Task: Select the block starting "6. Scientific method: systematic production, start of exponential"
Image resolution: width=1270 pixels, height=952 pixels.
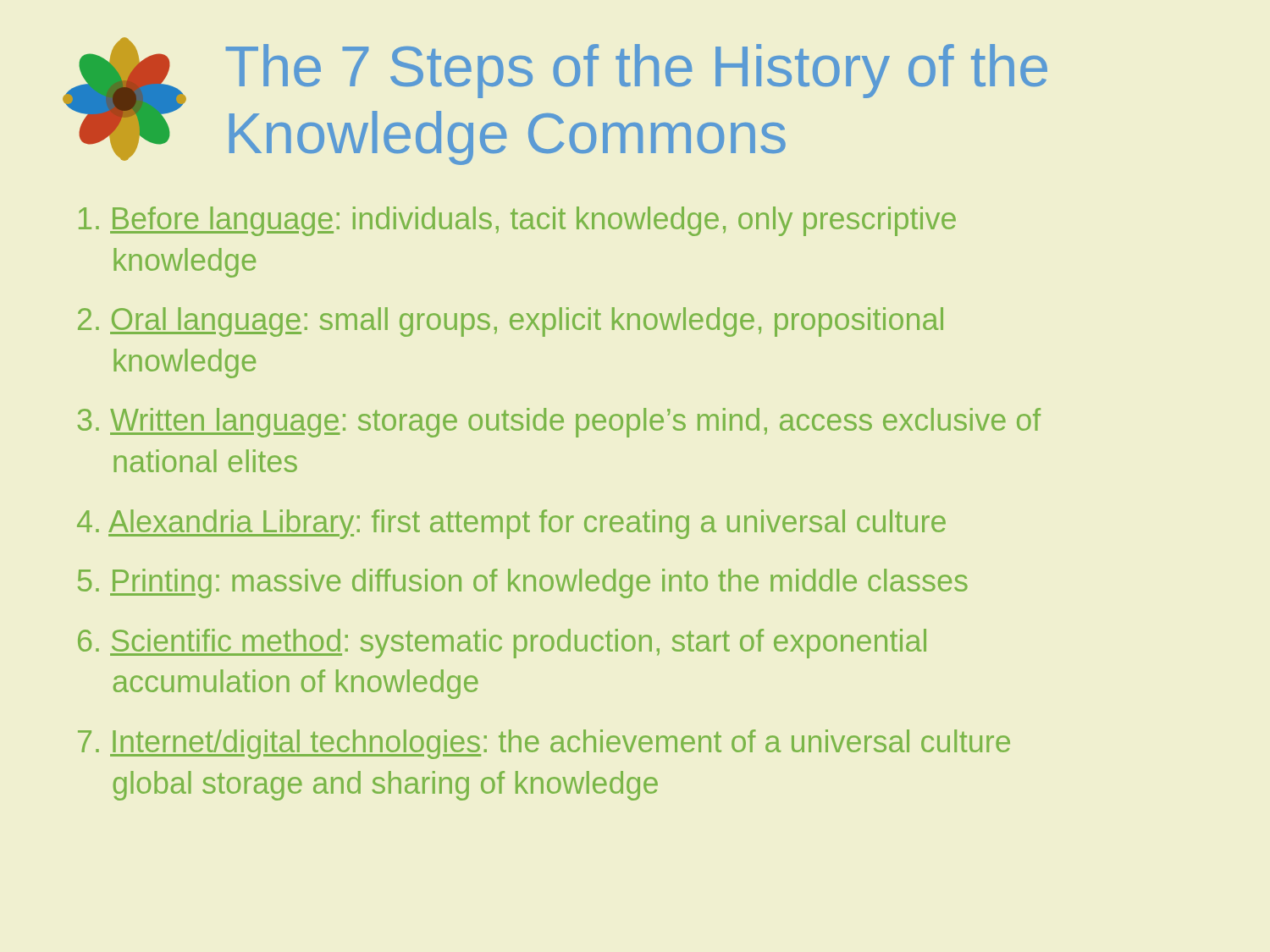Action: [502, 661]
